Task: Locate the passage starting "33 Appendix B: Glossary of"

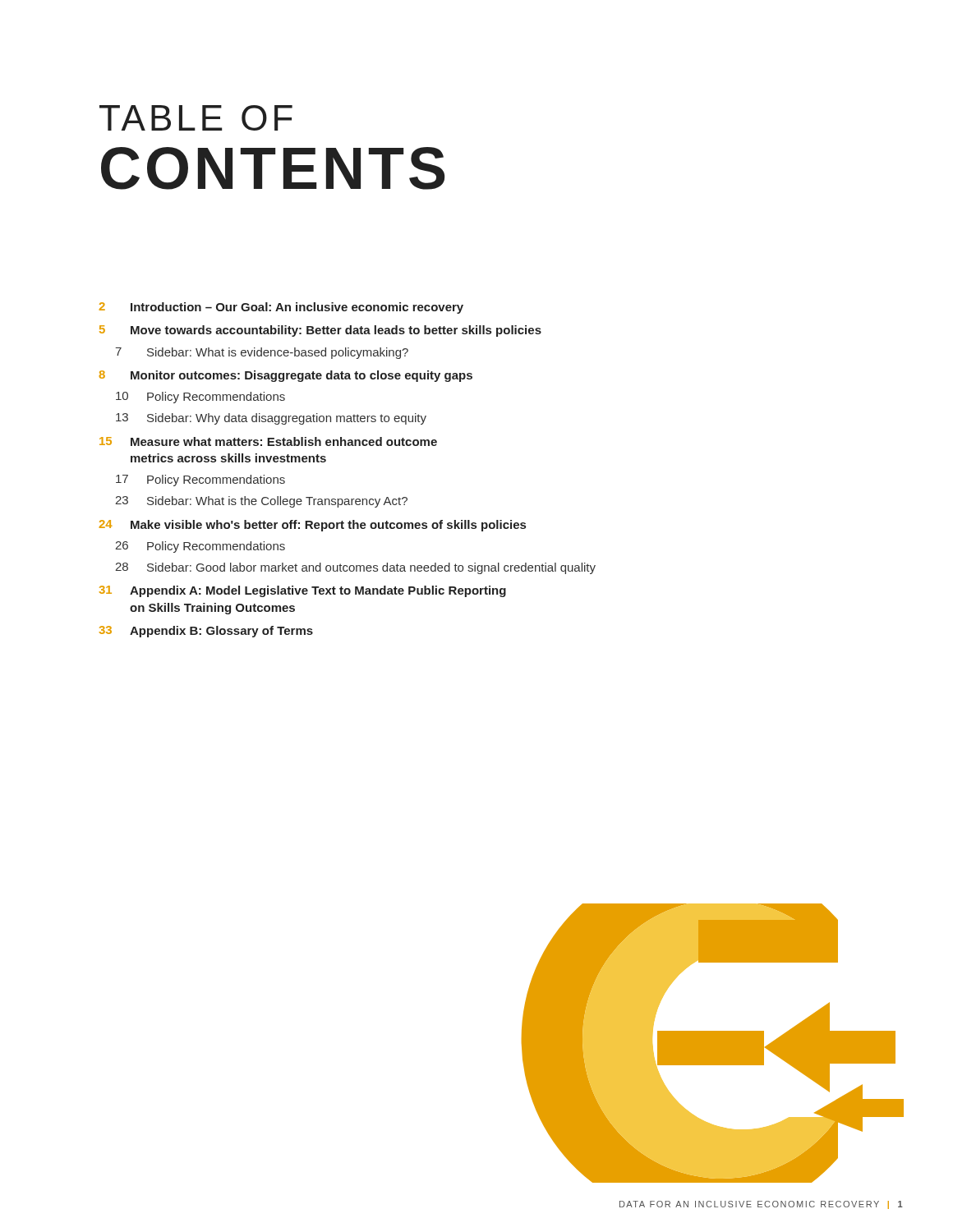Action: (206, 631)
